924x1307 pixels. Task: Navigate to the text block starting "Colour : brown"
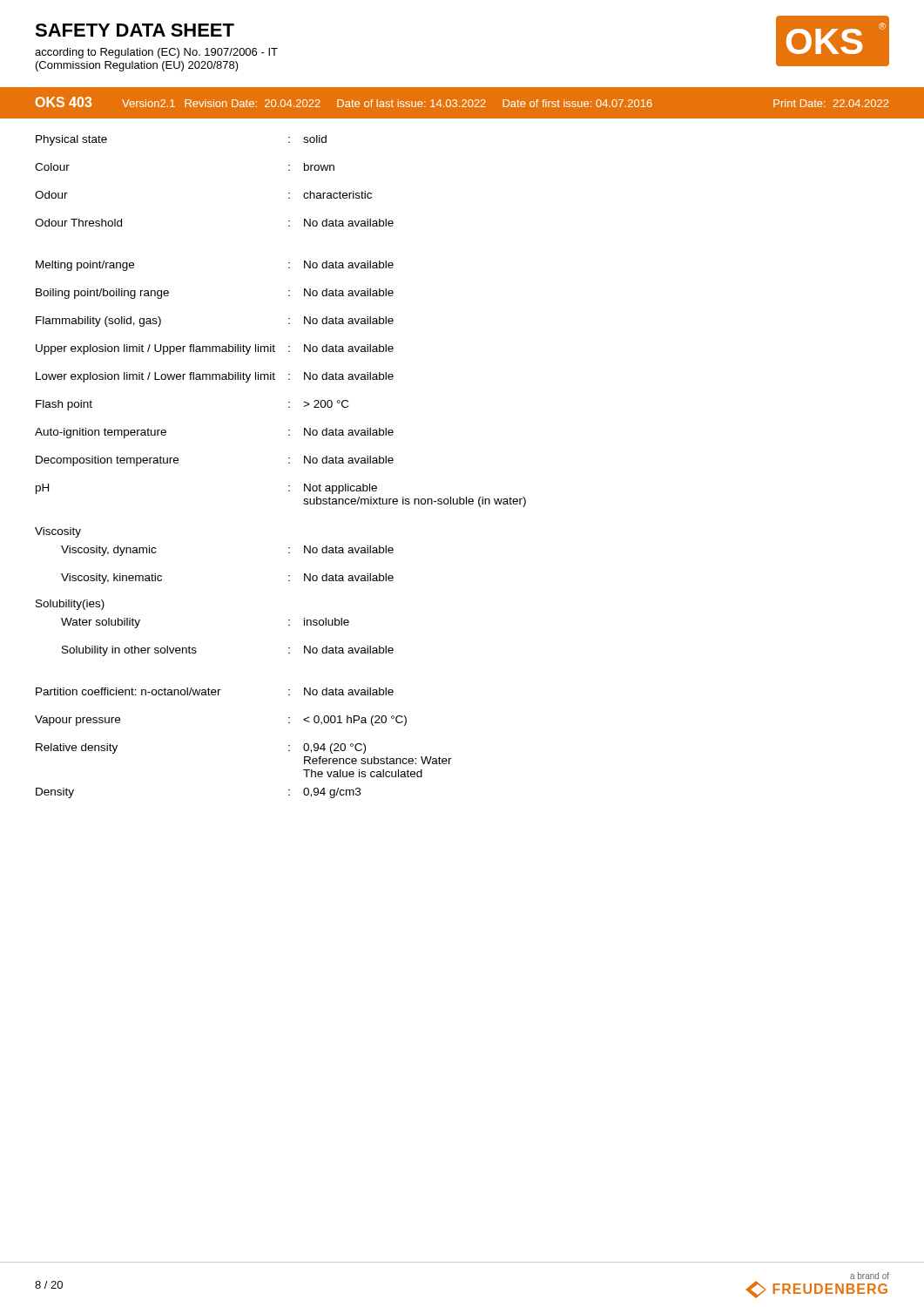(51, 167)
